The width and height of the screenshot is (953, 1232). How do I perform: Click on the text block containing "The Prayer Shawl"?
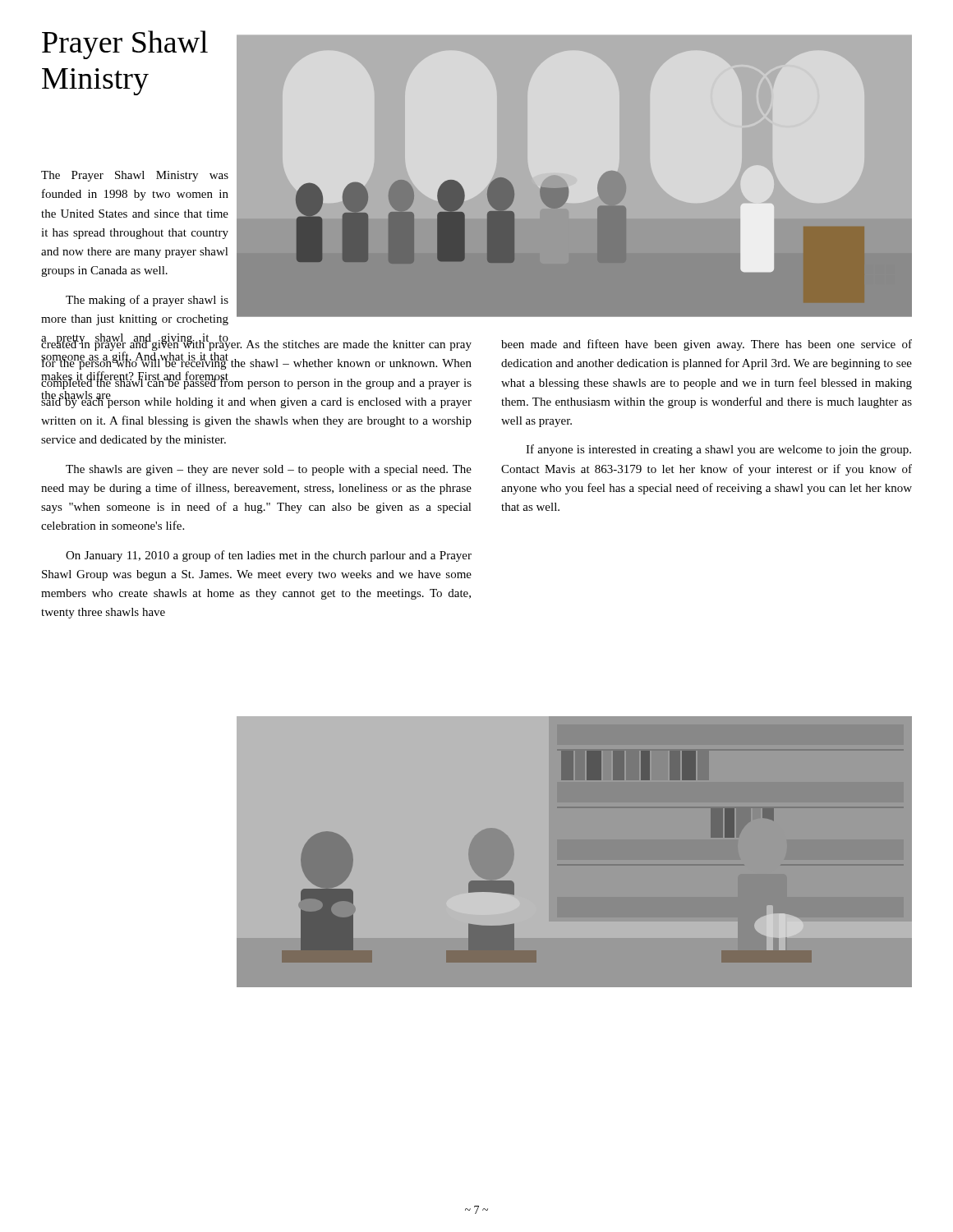pyautogui.click(x=135, y=285)
